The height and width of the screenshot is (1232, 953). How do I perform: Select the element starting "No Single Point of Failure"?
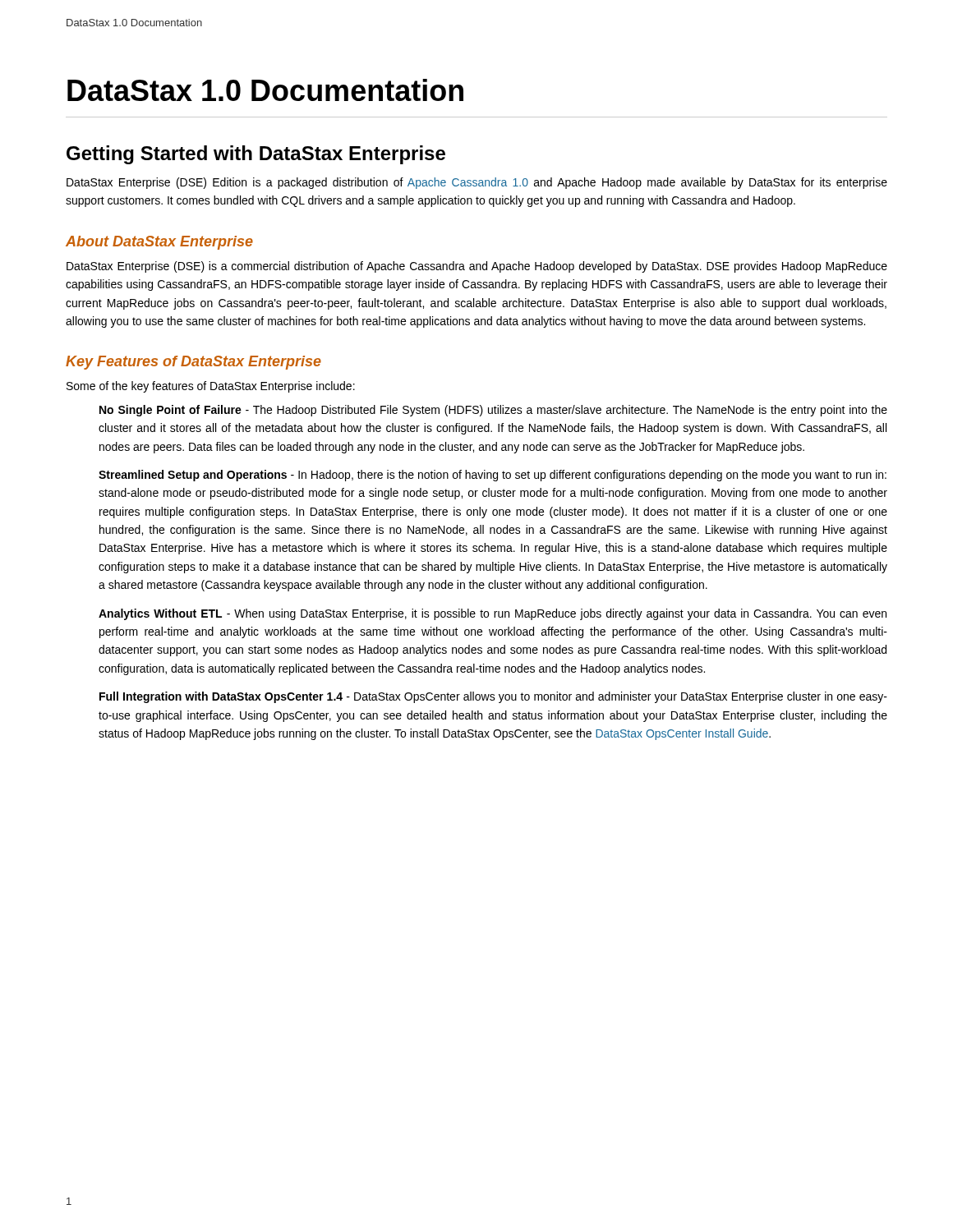coord(493,428)
